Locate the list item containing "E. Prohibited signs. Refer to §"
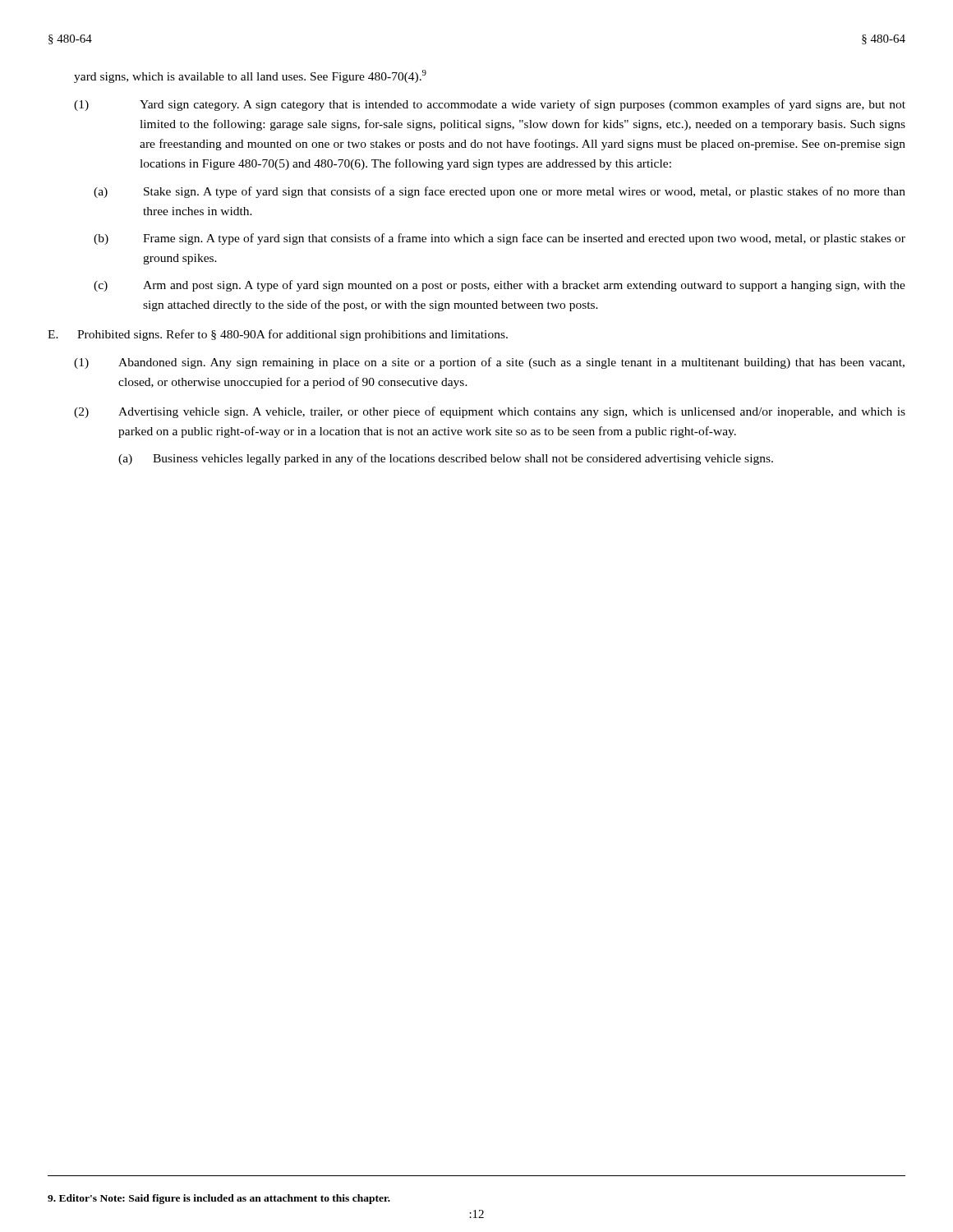Screen dimensions: 1232x953 click(476, 335)
